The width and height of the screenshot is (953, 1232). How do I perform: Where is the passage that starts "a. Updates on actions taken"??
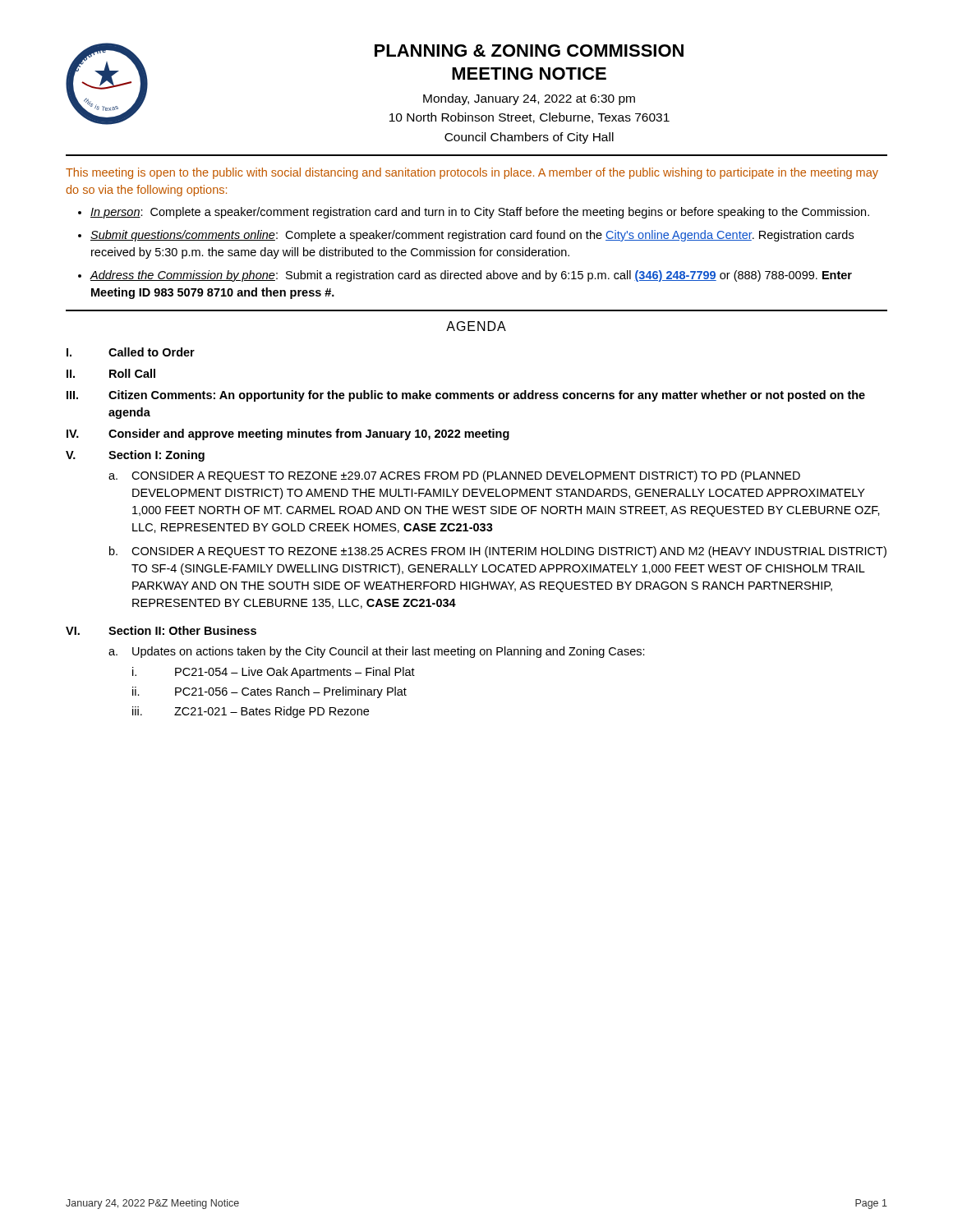(377, 652)
